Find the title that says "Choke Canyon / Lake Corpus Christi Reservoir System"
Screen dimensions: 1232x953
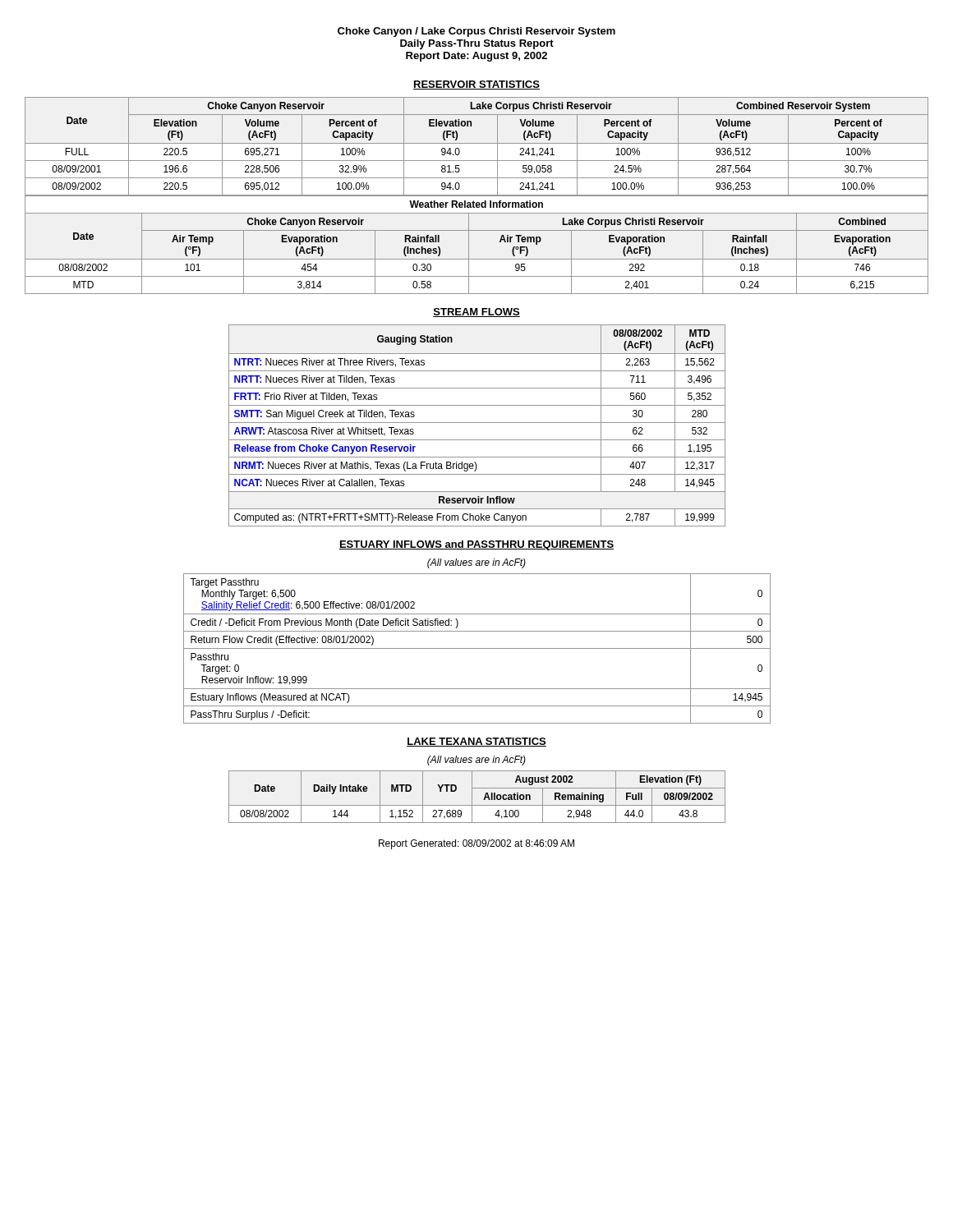(x=476, y=43)
